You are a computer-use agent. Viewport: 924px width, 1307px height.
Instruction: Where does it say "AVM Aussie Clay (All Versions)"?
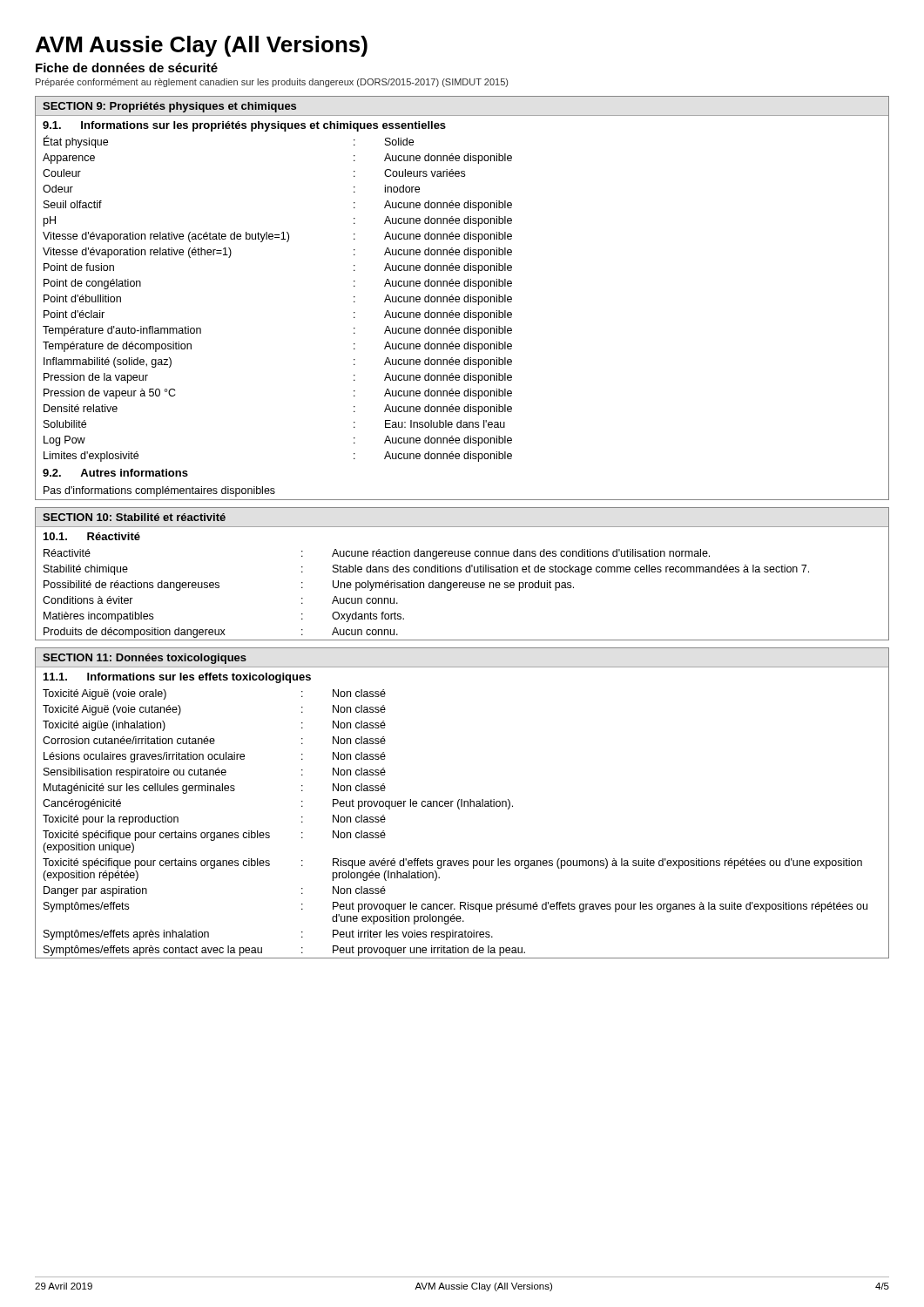coord(202,44)
